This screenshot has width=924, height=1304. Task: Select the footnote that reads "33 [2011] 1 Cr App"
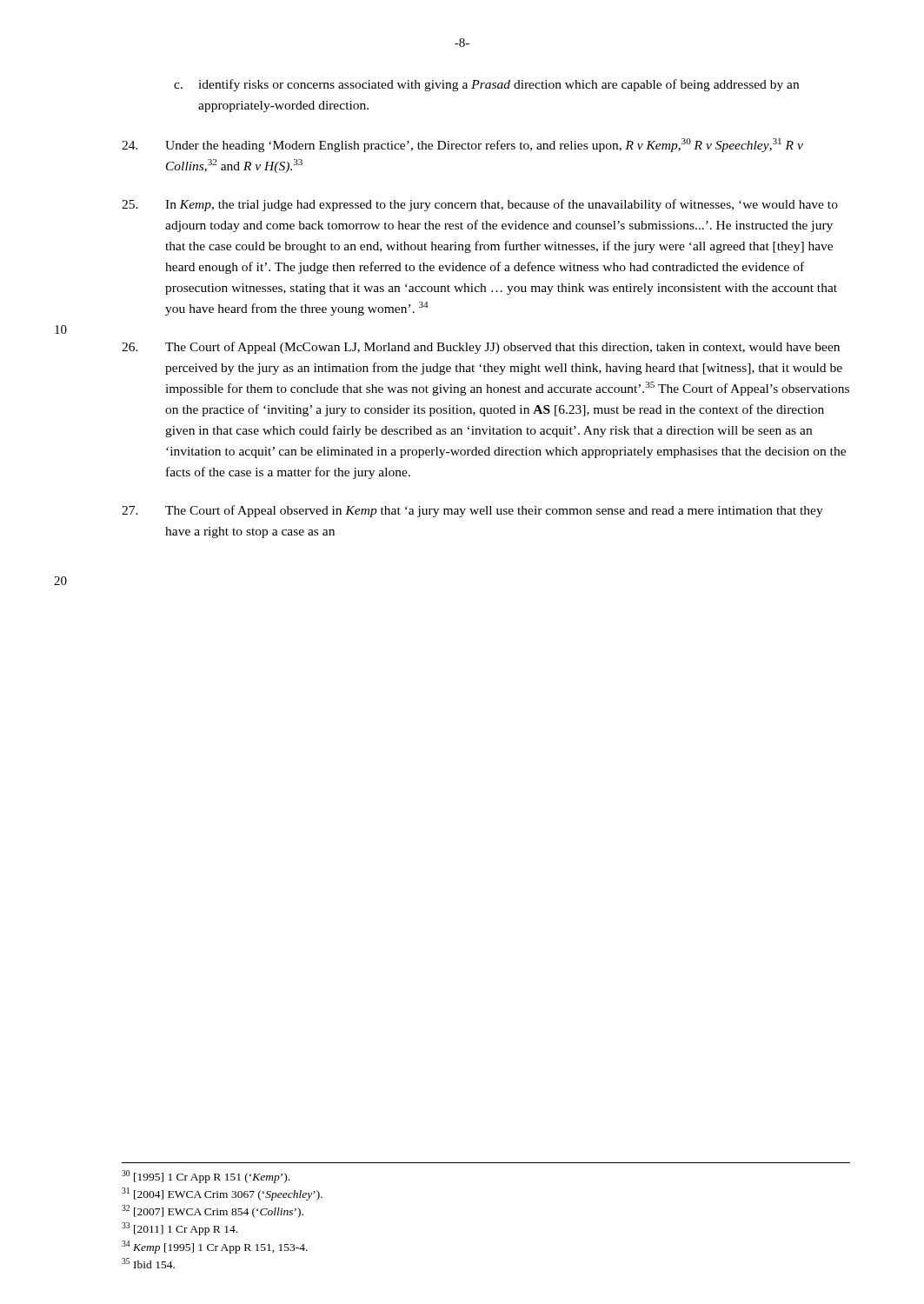[x=180, y=1228]
